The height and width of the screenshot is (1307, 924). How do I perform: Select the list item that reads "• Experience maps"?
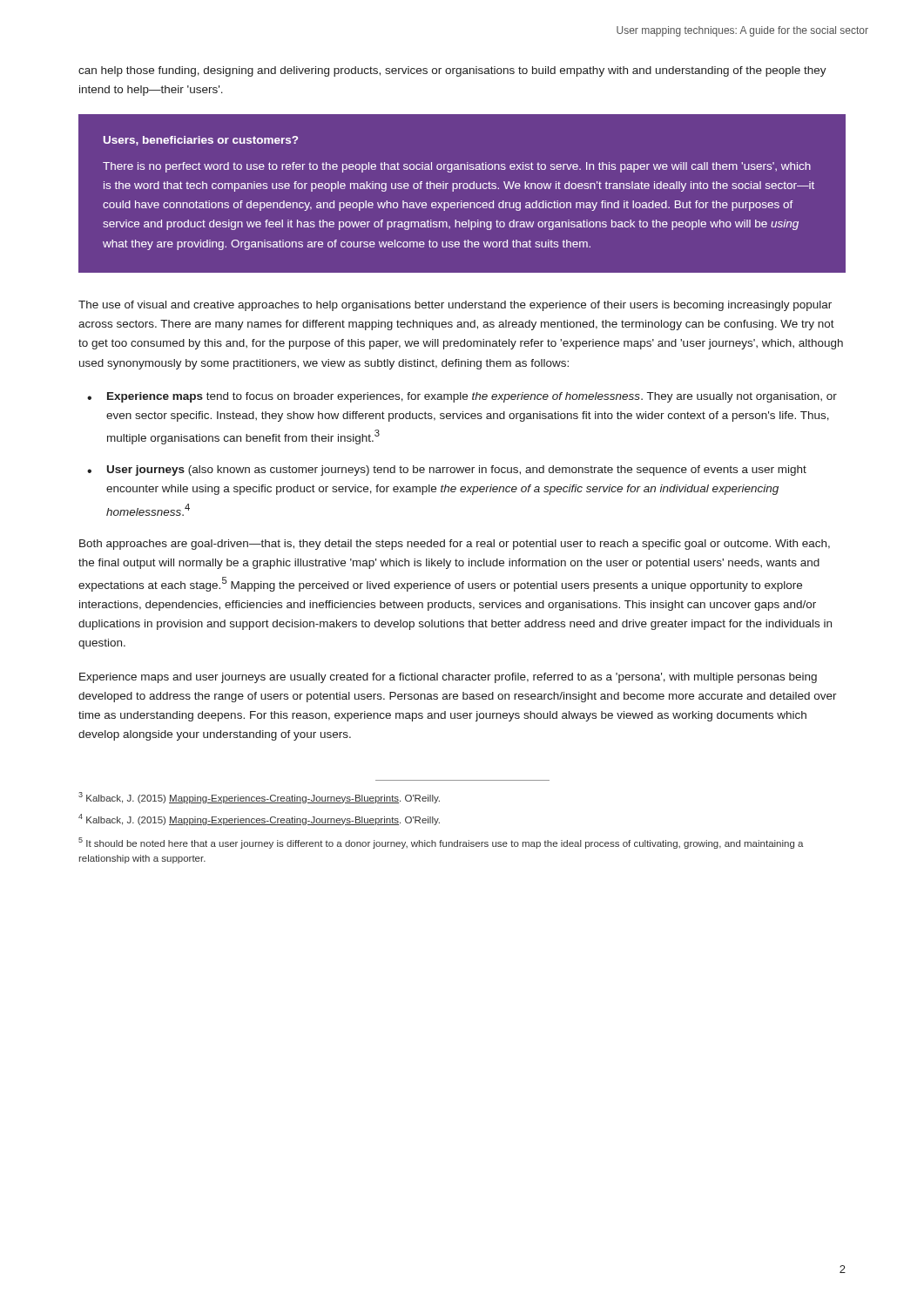[466, 417]
